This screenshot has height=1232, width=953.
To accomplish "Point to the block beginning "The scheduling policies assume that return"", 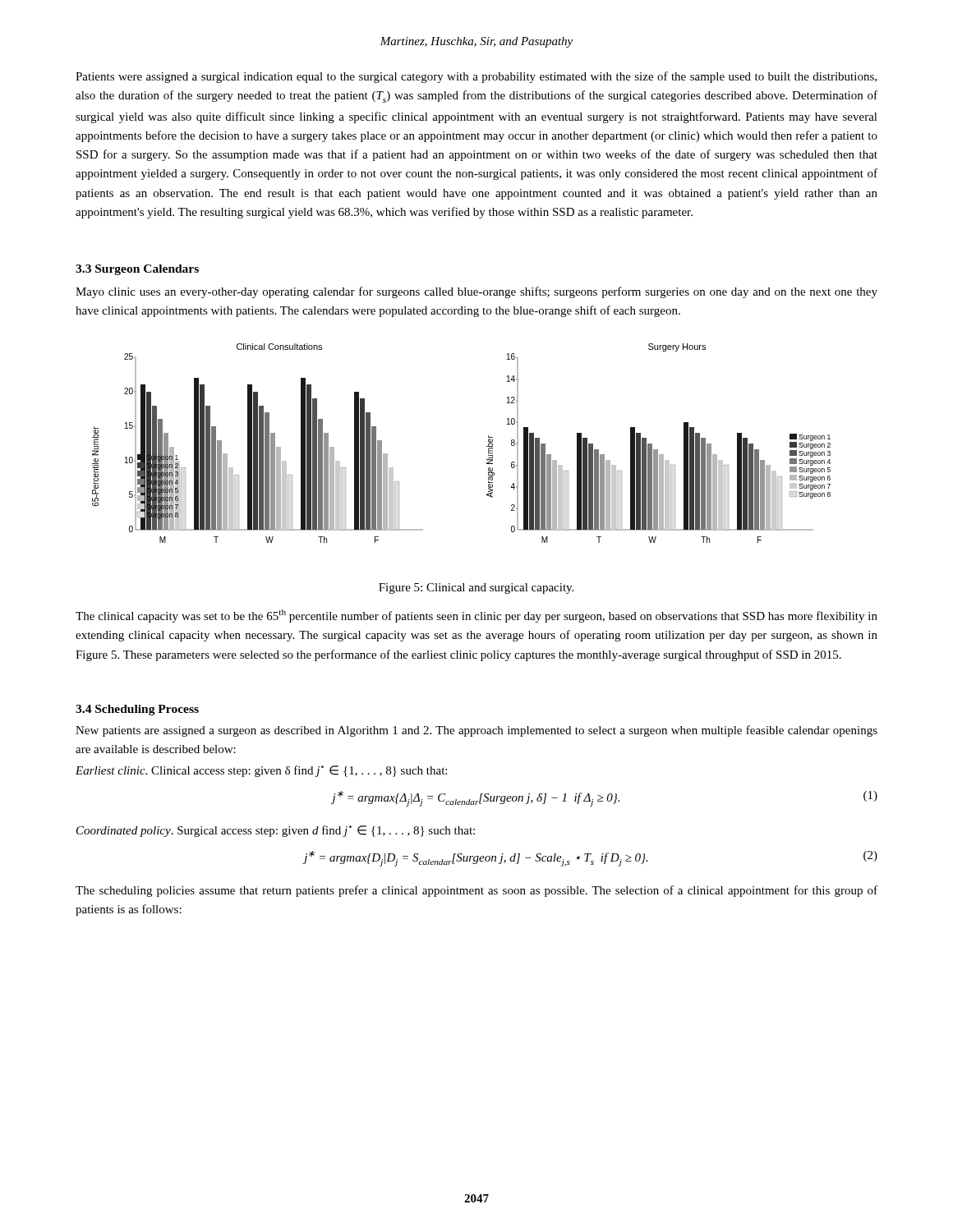I will coord(476,900).
